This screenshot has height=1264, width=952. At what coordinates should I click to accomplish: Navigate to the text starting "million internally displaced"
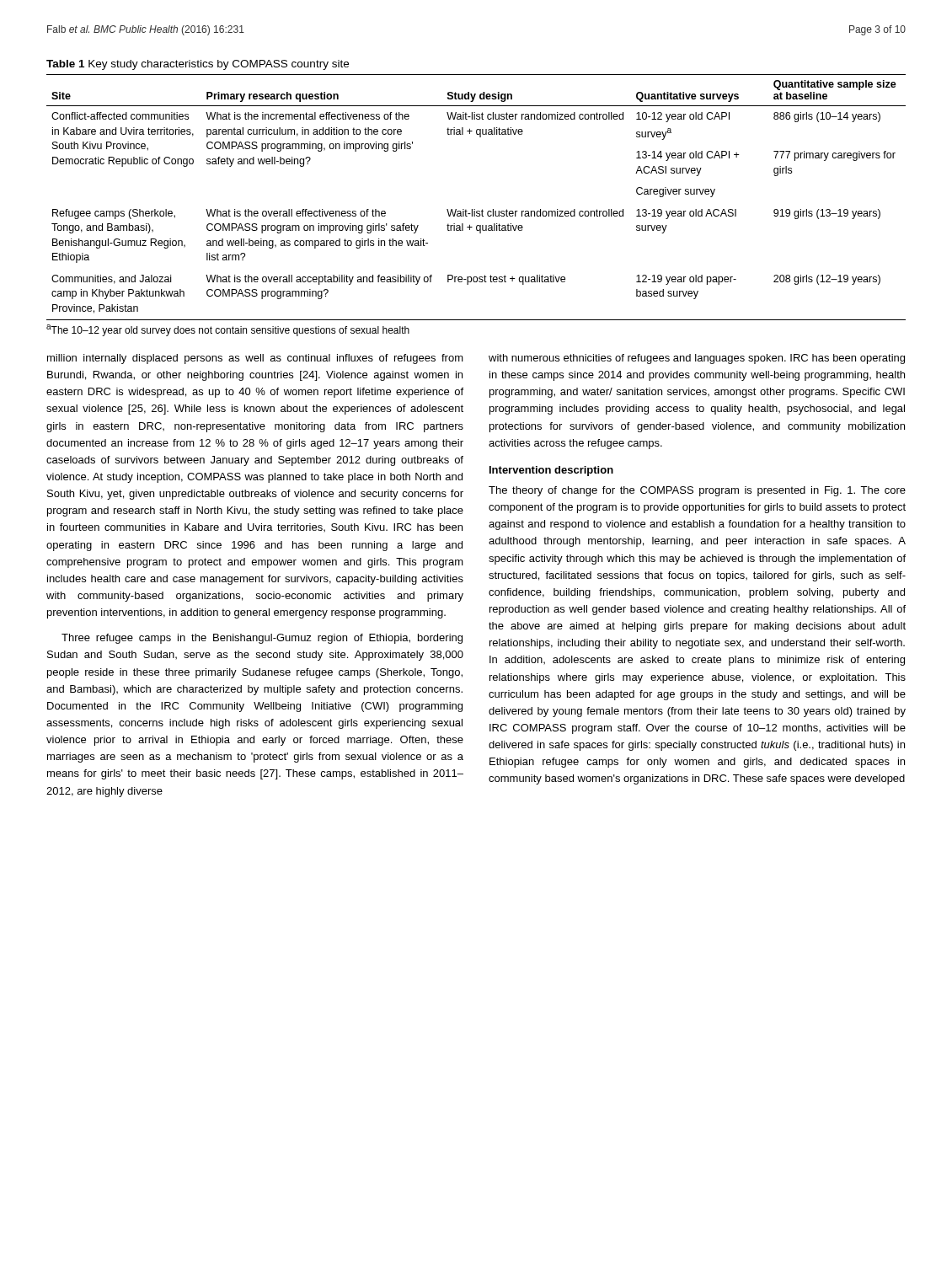255,575
